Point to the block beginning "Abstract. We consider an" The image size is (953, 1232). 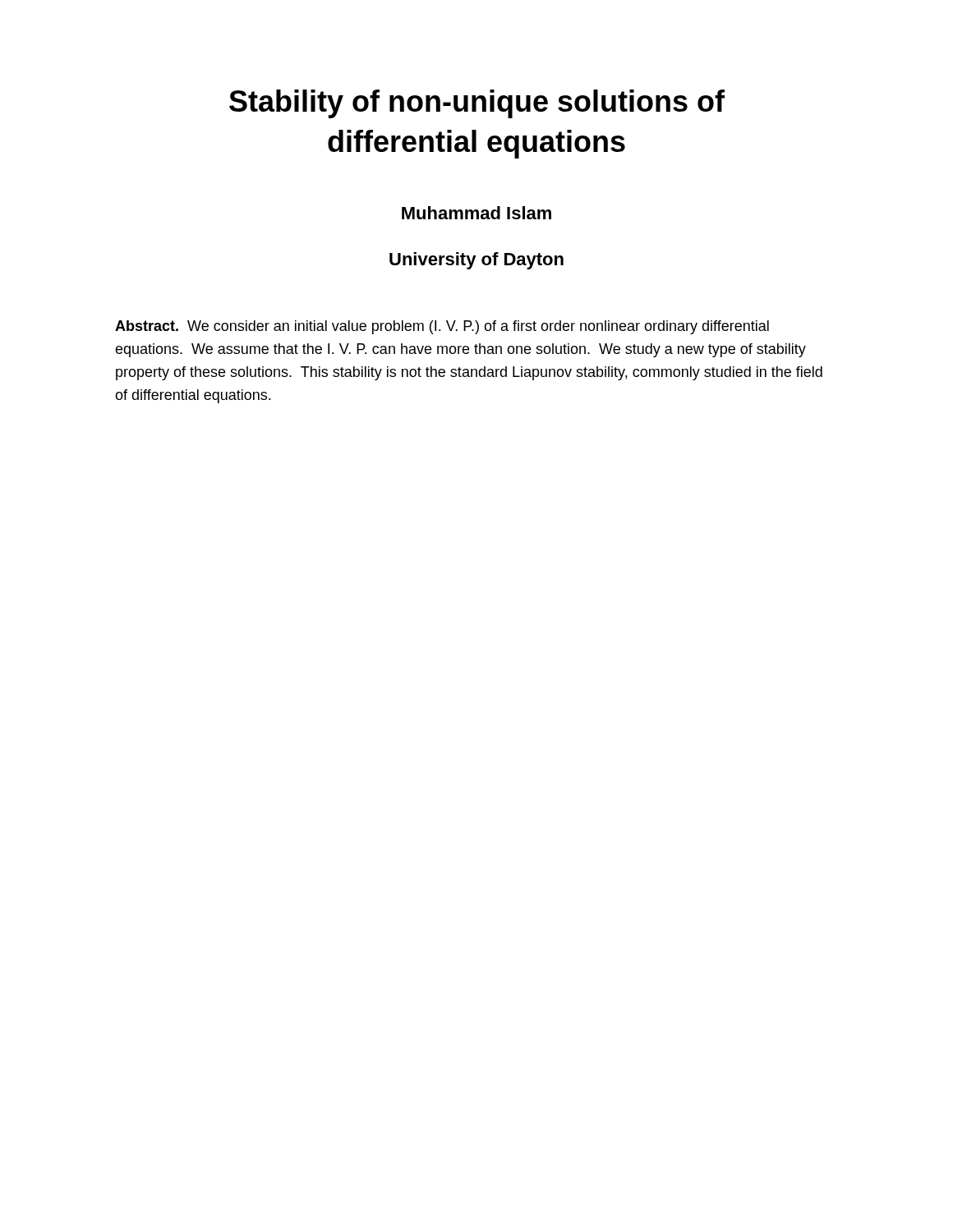469,361
